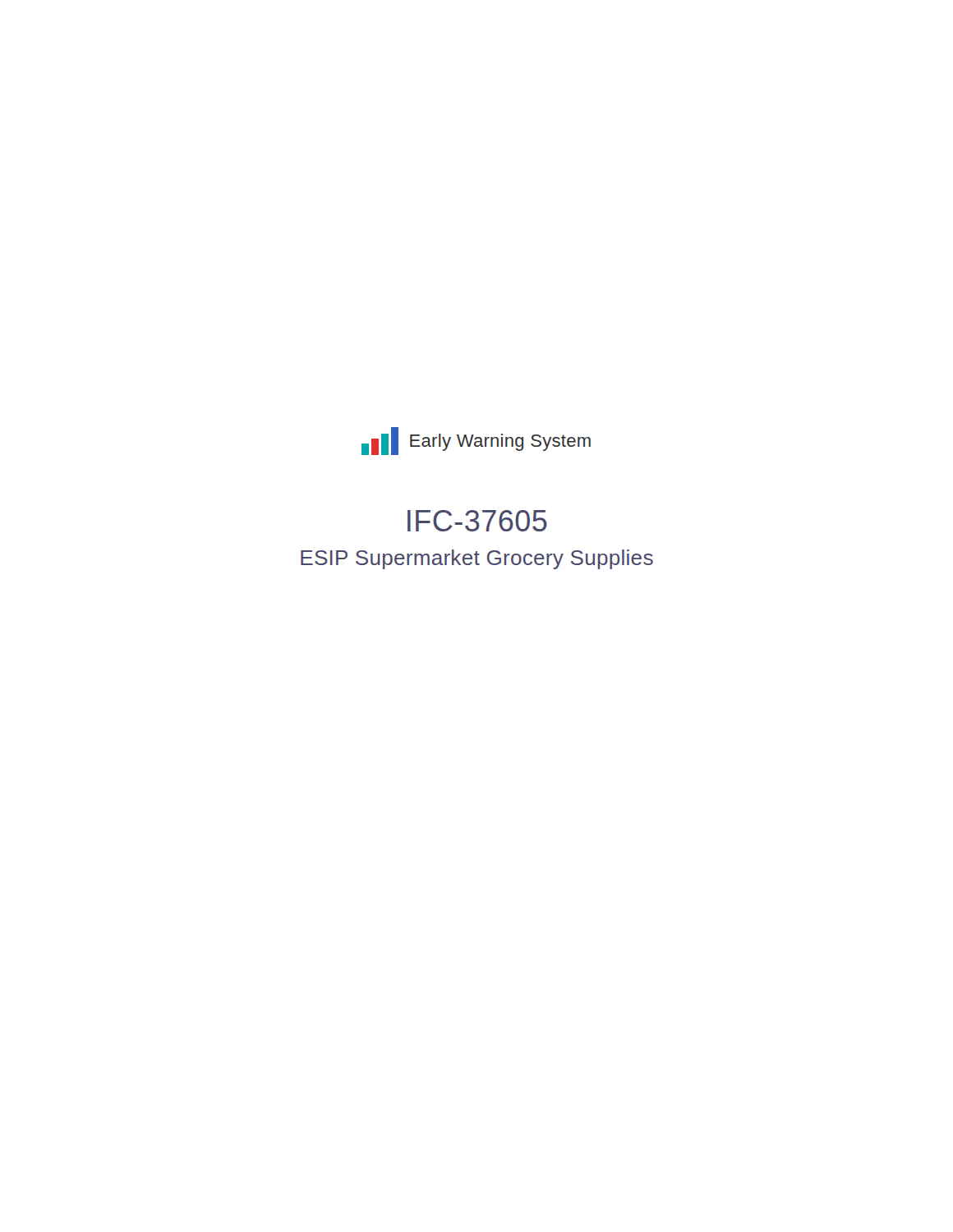Find the title

click(476, 521)
